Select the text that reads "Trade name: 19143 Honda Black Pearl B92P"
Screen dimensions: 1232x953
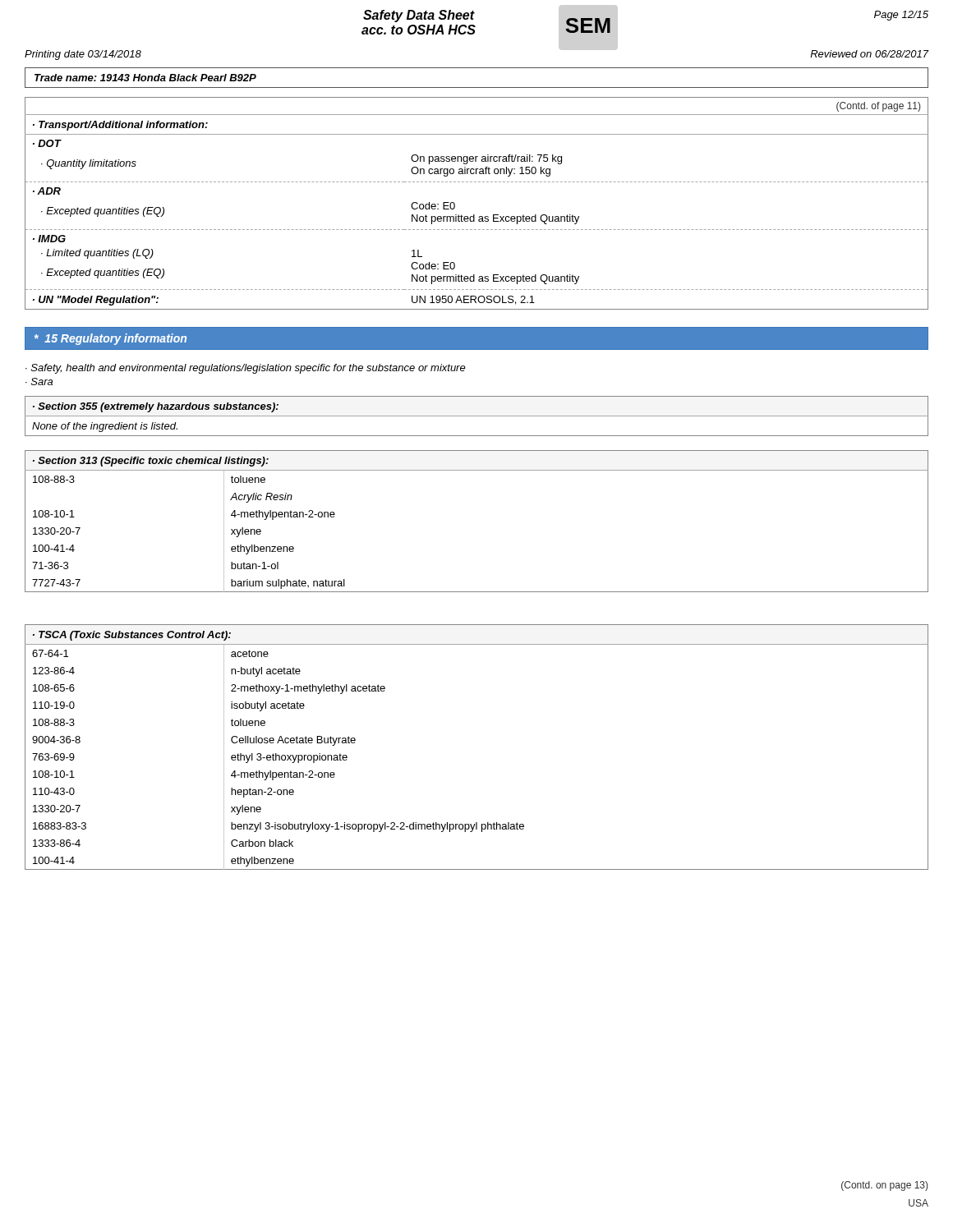145,78
